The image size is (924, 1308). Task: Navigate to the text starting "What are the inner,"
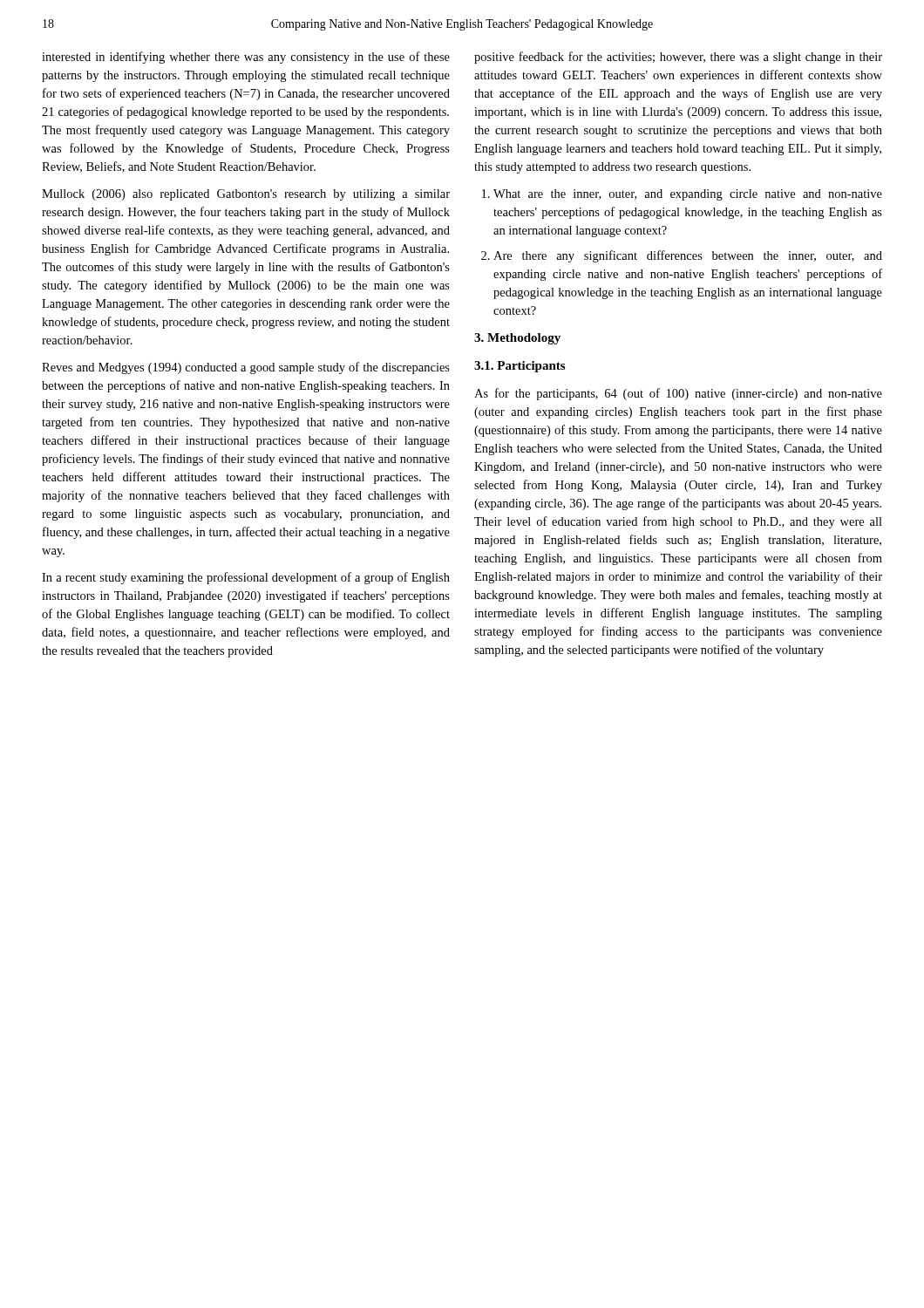pyautogui.click(x=678, y=253)
